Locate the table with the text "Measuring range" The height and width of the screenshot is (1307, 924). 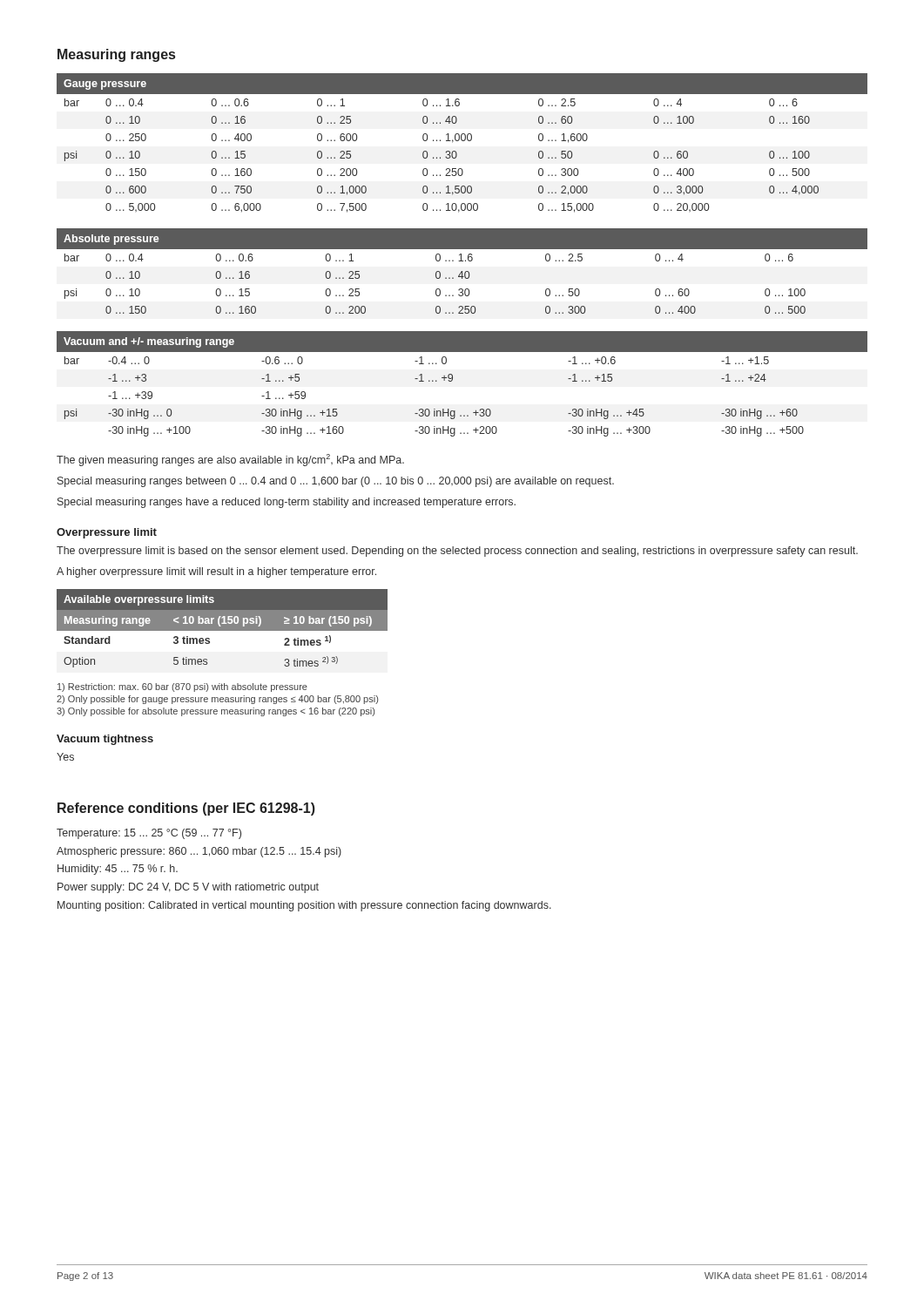click(x=462, y=631)
